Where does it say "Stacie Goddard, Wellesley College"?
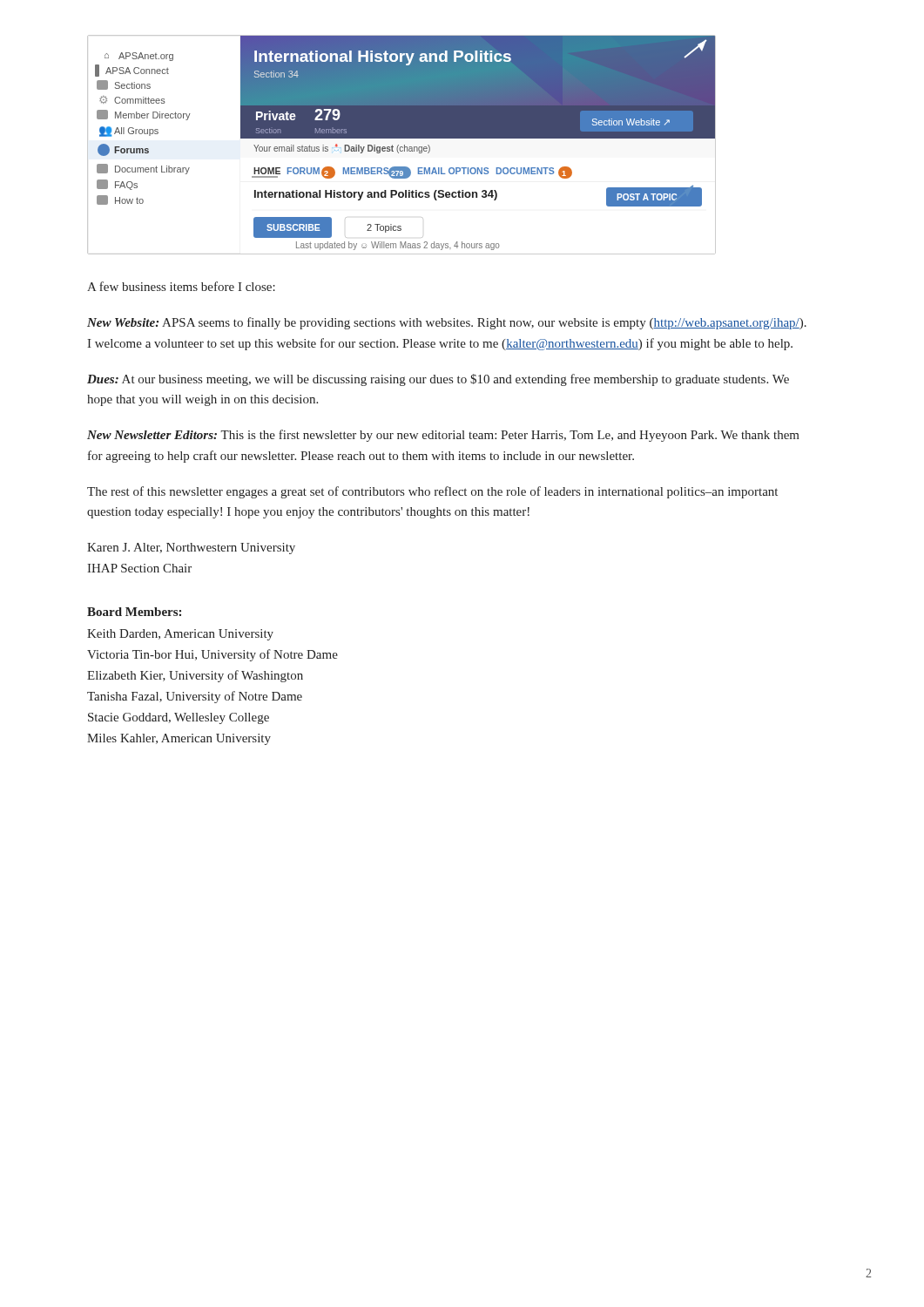924x1307 pixels. 178,717
